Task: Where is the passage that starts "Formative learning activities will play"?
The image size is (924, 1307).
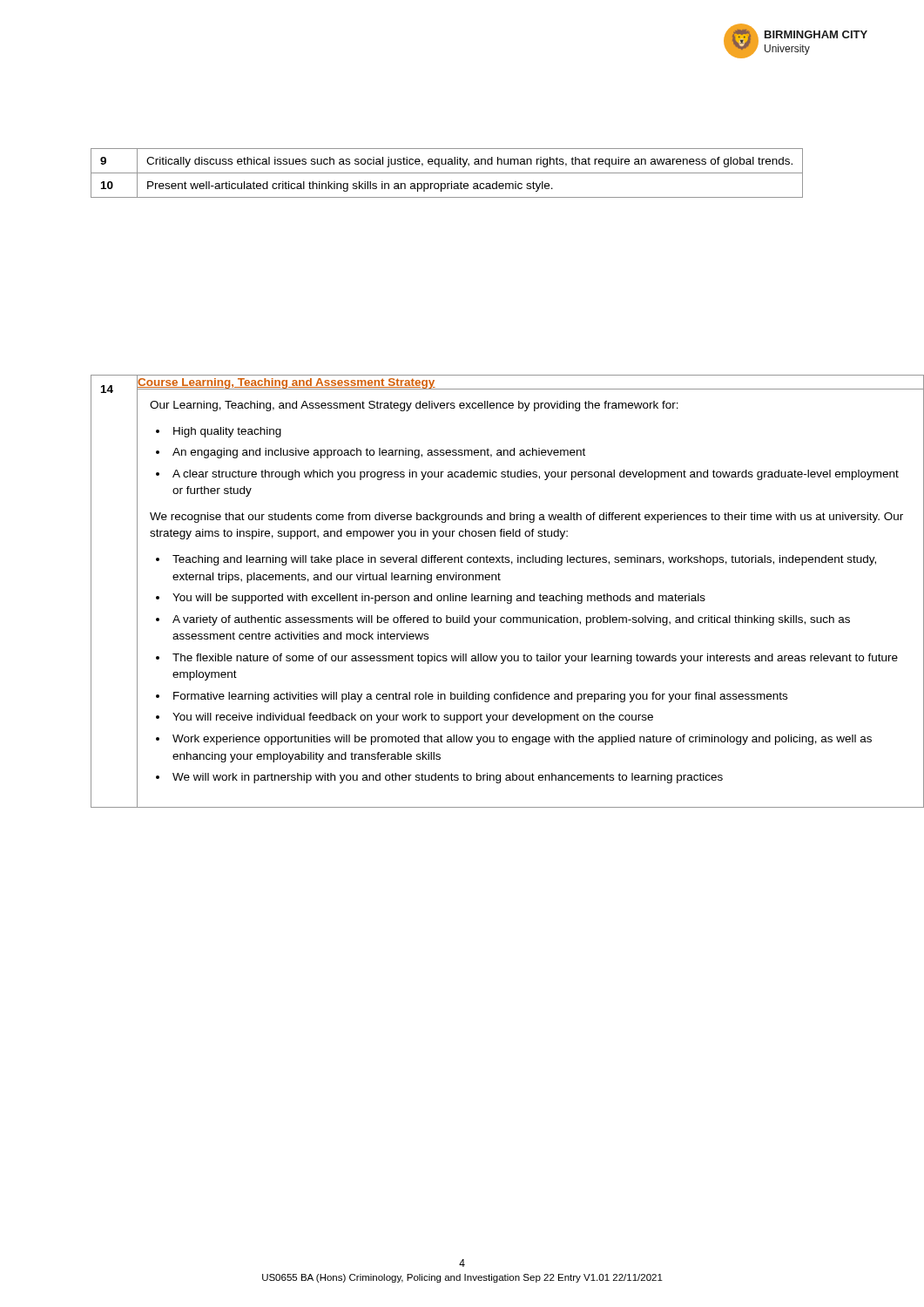Action: pos(480,696)
